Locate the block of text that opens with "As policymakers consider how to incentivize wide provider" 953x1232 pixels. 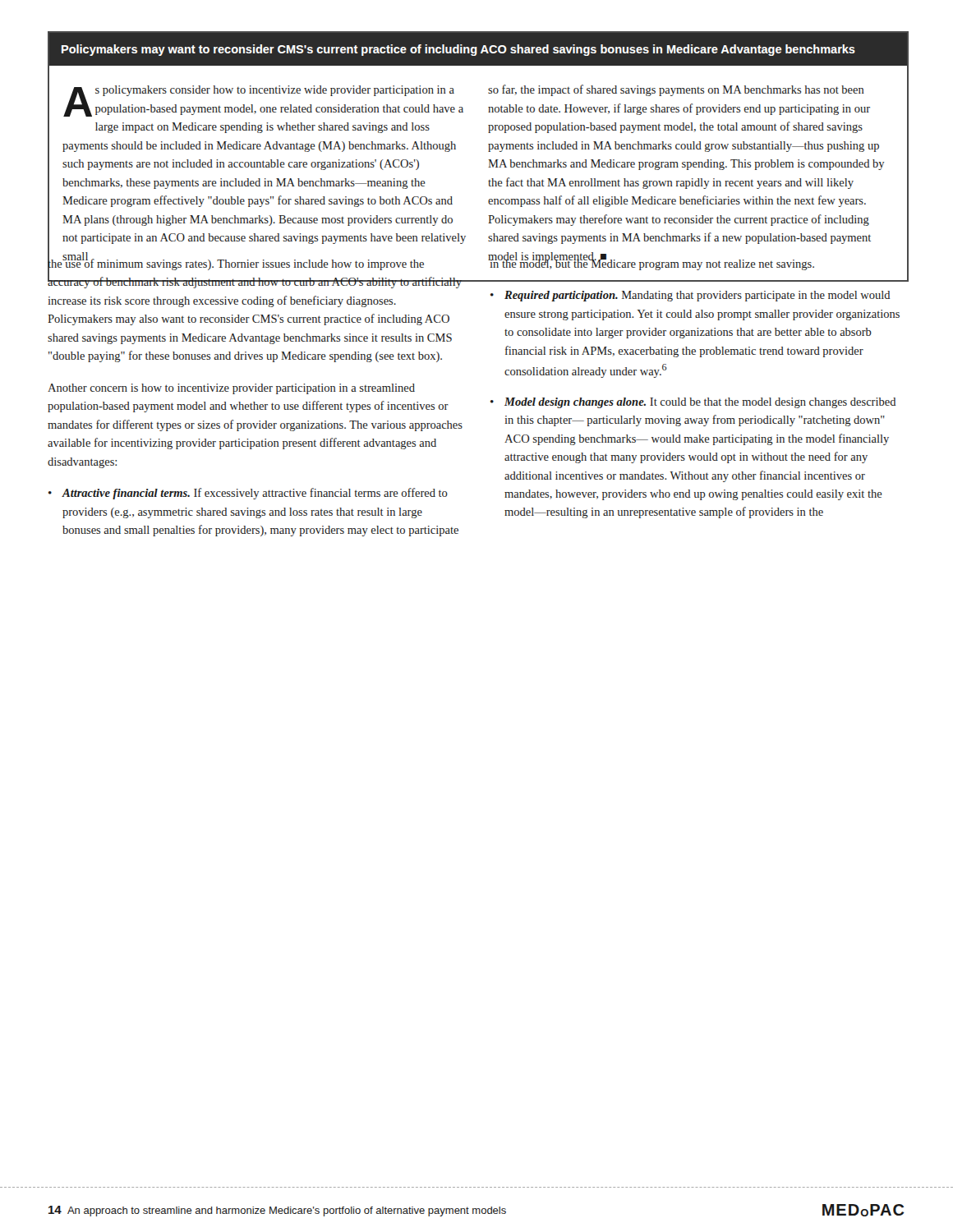point(265,173)
